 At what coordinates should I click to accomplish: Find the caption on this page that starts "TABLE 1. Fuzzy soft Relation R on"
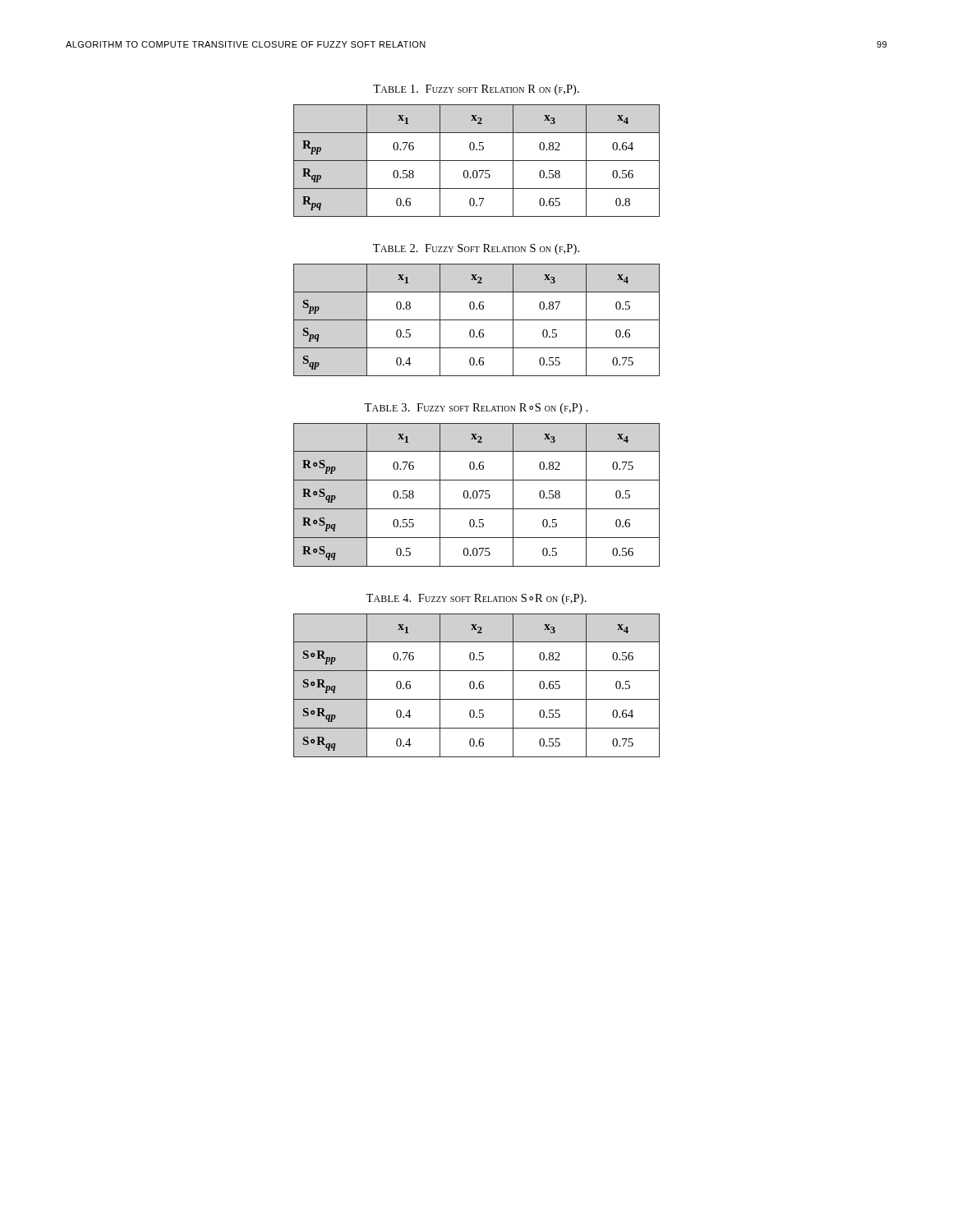point(476,89)
